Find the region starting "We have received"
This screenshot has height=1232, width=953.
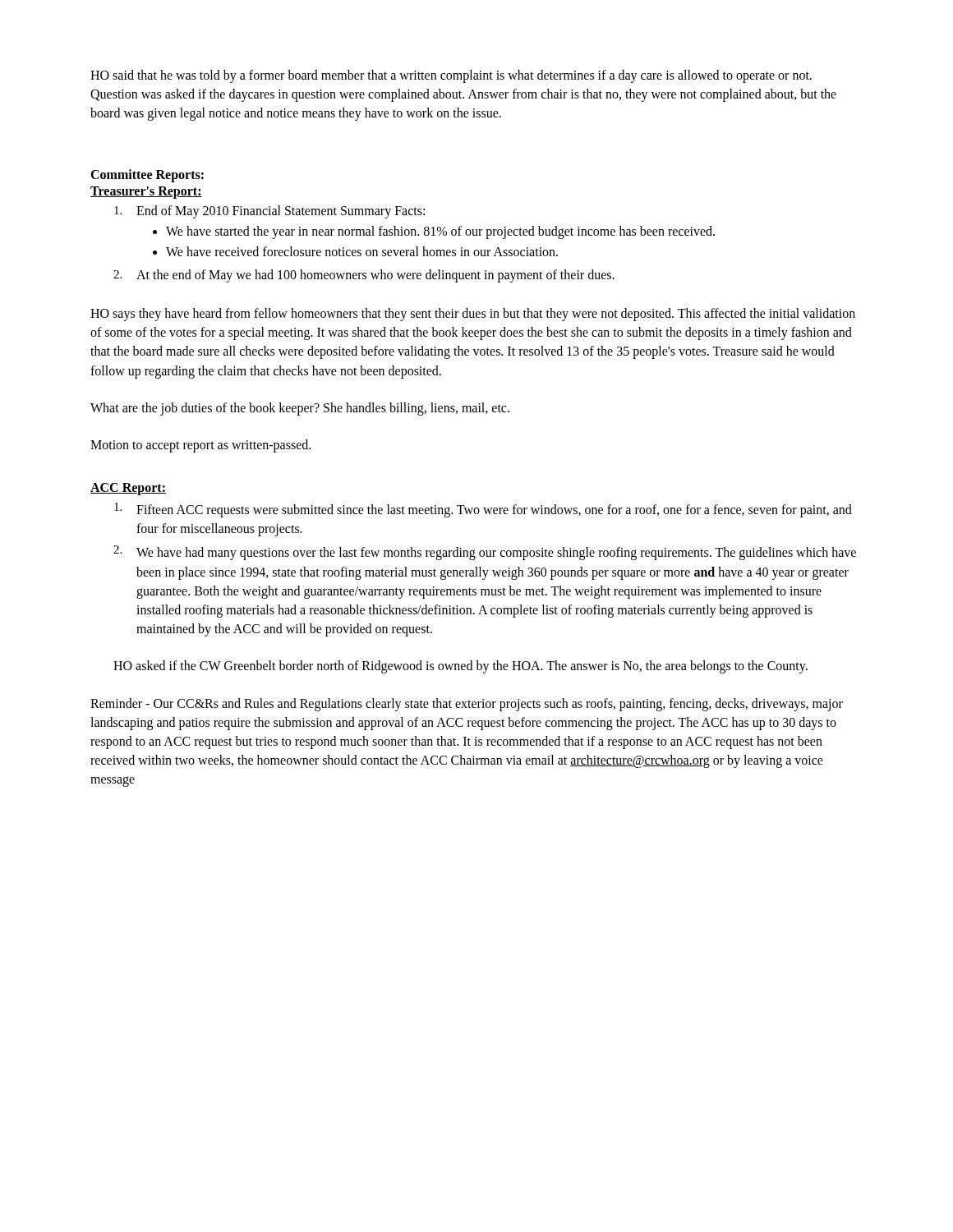[362, 252]
